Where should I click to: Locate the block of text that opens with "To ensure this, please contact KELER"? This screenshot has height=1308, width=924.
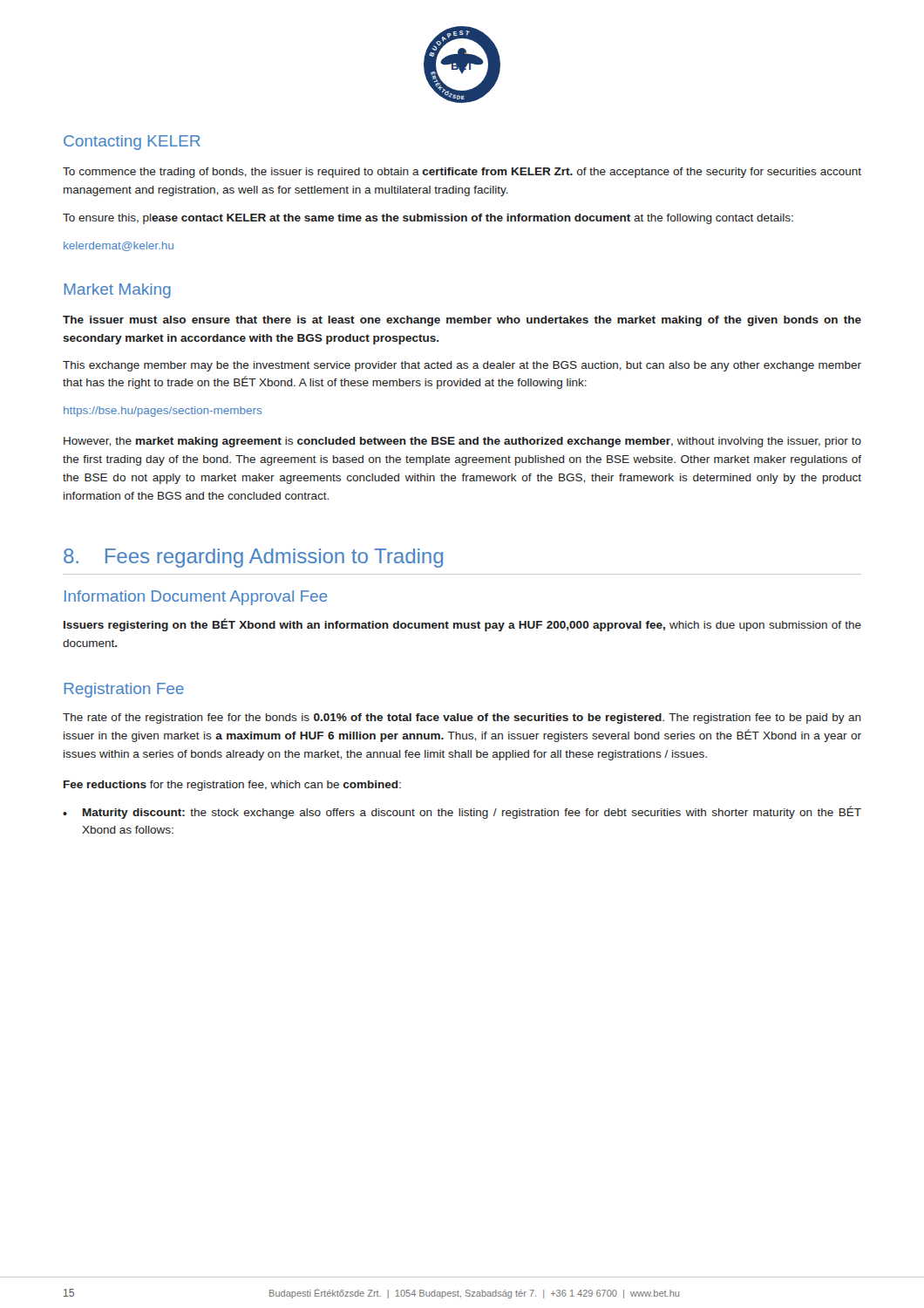click(462, 218)
